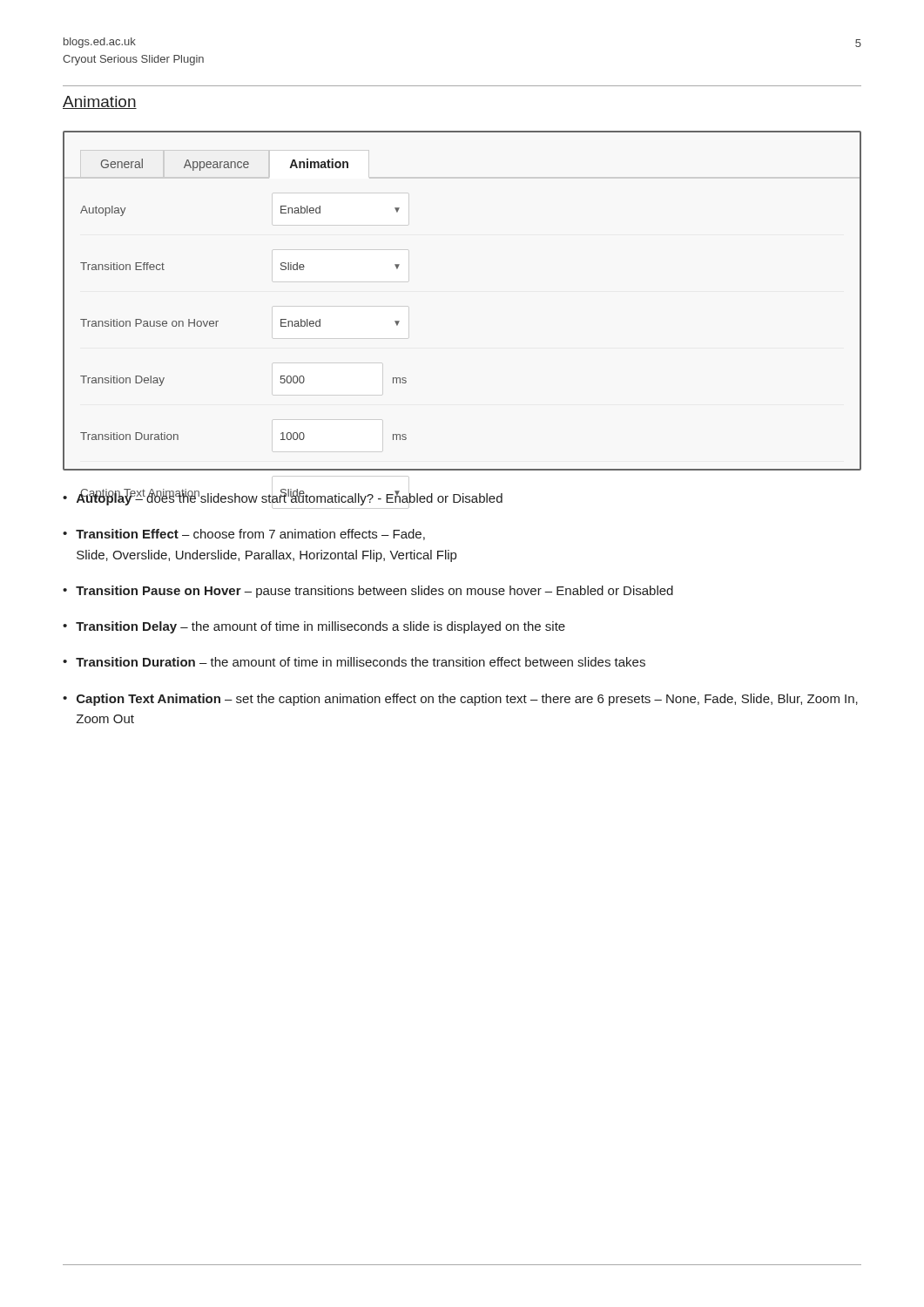Find the list item containing "• Caption Text Animation"
Image resolution: width=924 pixels, height=1307 pixels.
point(462,708)
